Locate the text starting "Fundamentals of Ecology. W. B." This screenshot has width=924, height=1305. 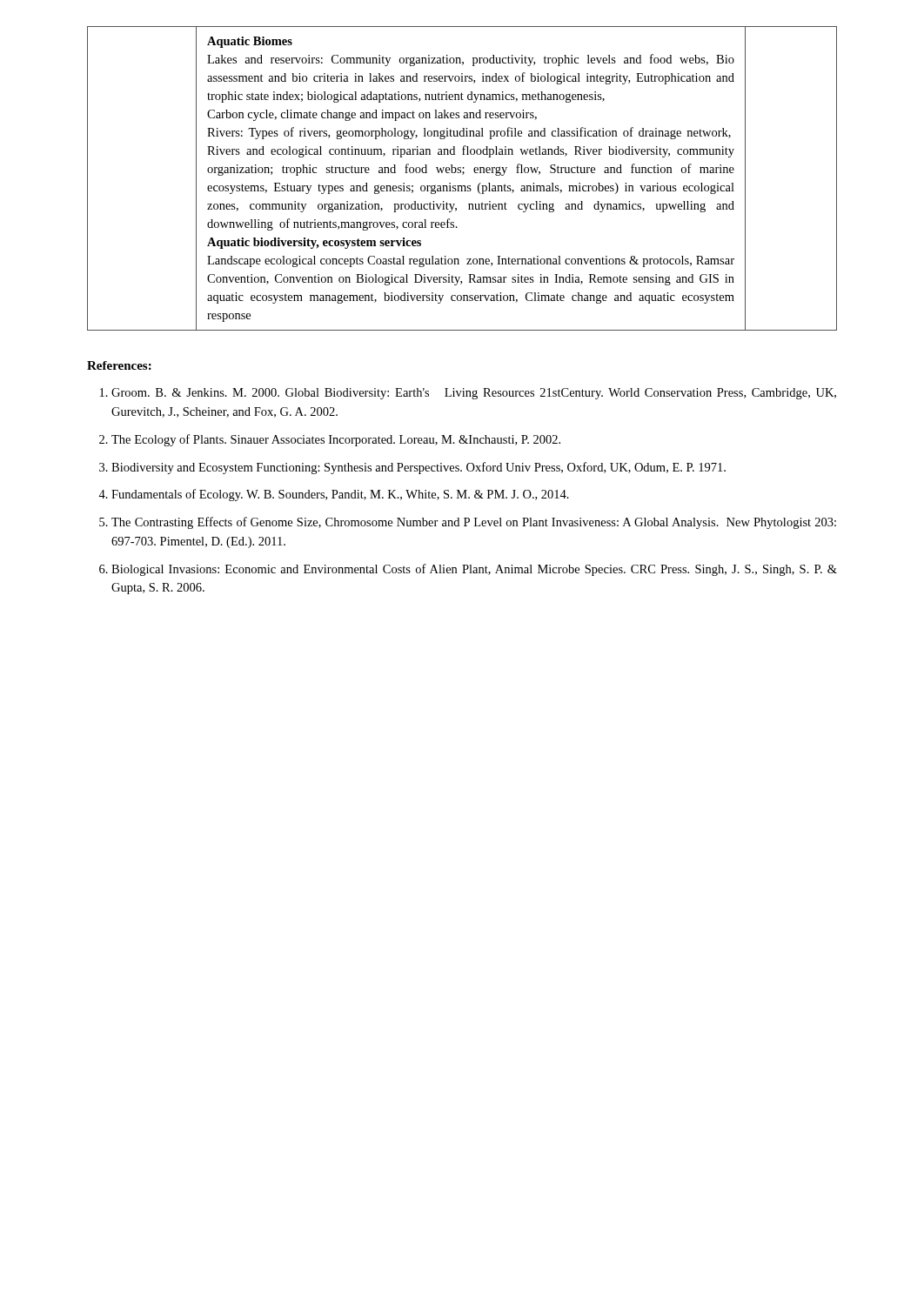tap(340, 494)
